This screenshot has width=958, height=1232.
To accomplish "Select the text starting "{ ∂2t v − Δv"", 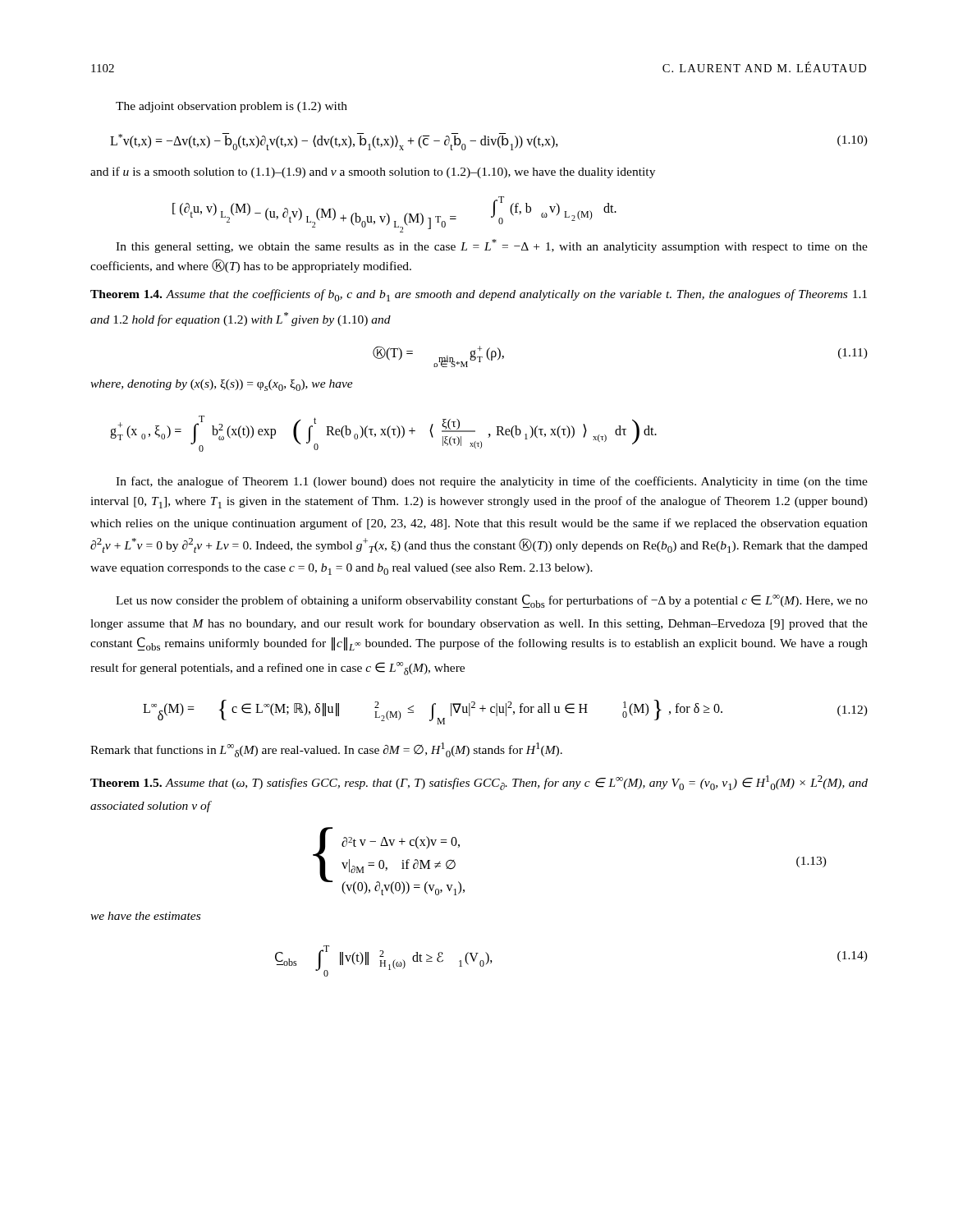I will point(402,863).
